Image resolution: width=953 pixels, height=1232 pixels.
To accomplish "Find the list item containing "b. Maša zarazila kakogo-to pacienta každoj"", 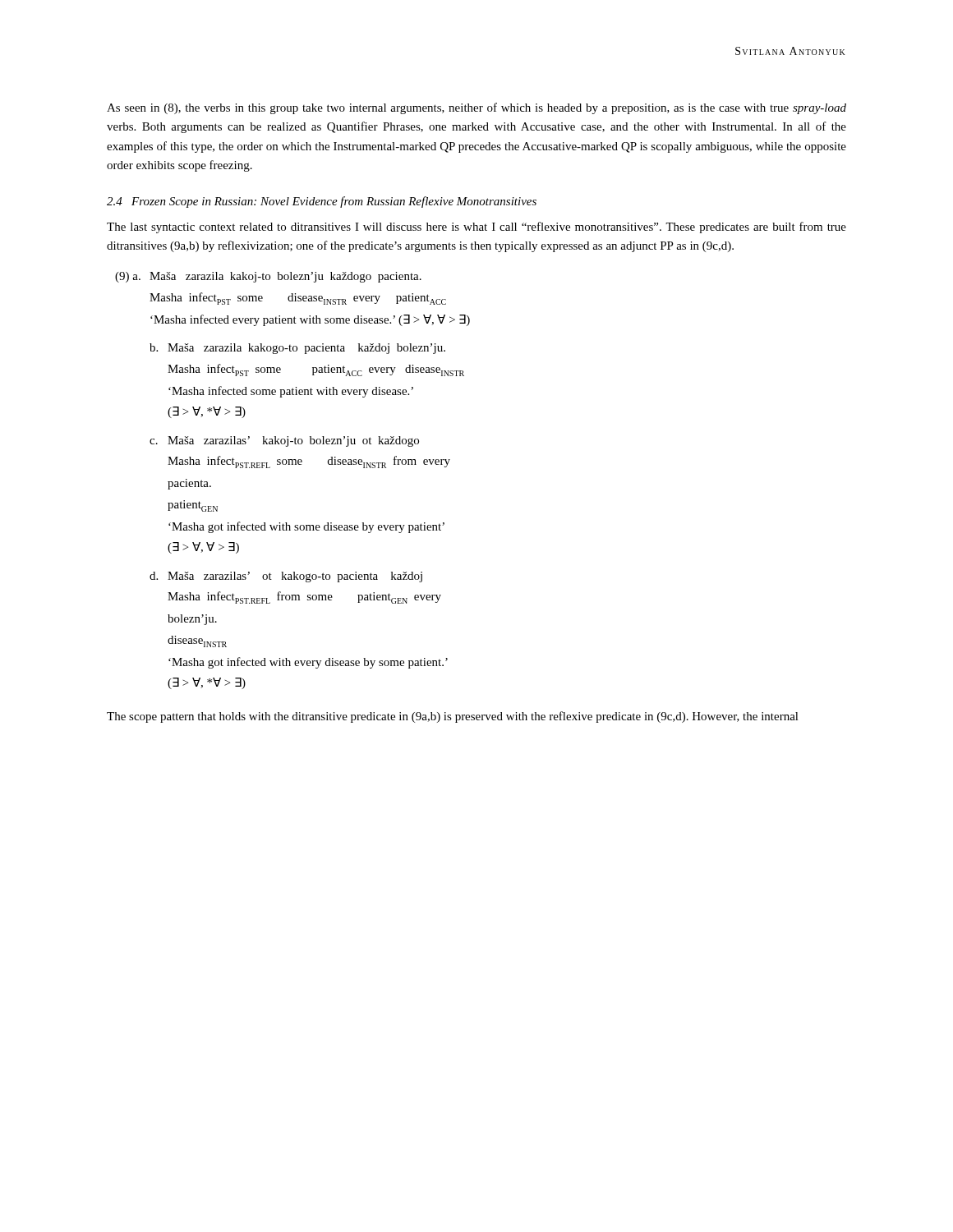I will 297,349.
